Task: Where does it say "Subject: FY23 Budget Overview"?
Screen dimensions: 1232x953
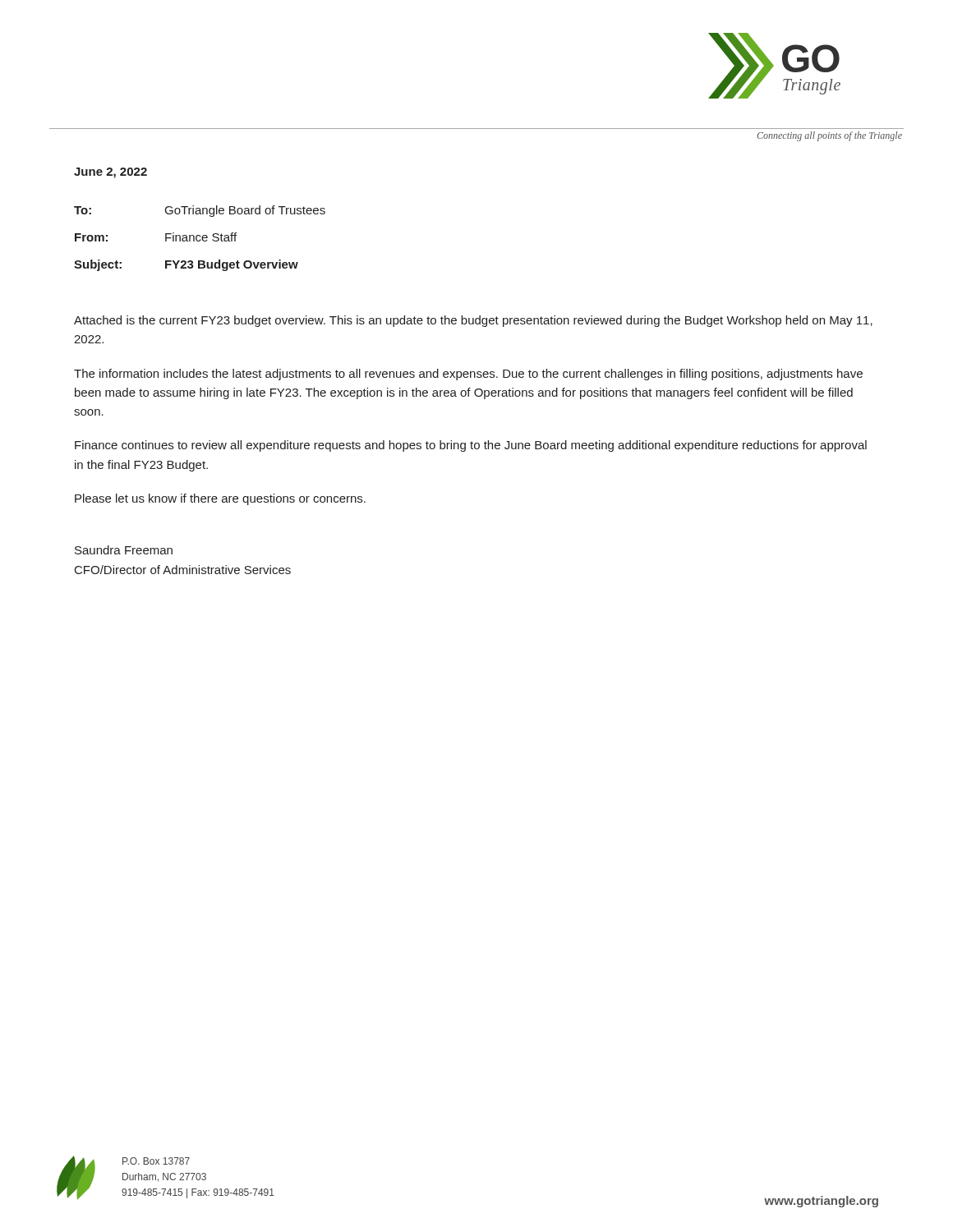Action: coord(186,264)
